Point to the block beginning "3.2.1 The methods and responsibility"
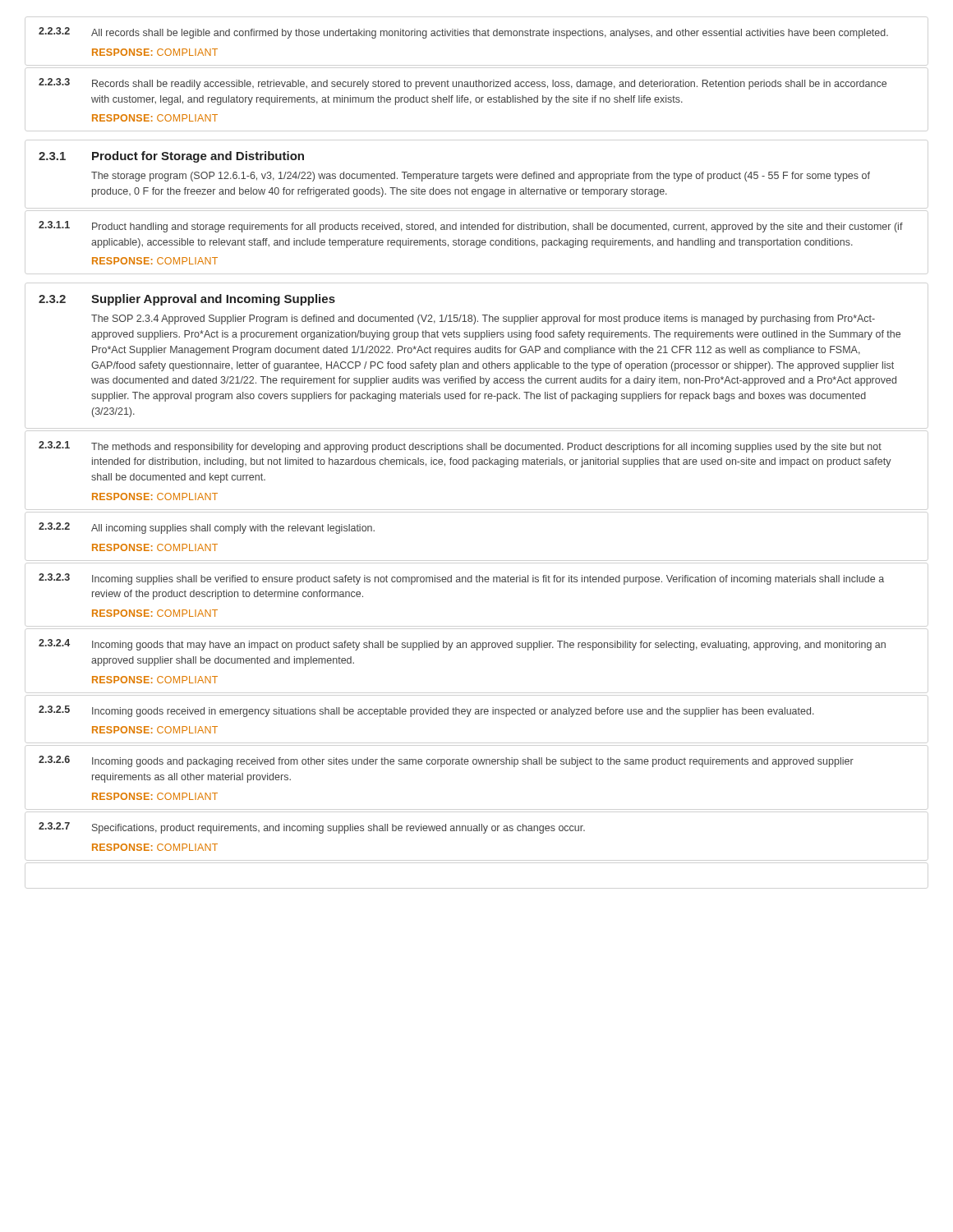The height and width of the screenshot is (1232, 953). click(x=476, y=471)
